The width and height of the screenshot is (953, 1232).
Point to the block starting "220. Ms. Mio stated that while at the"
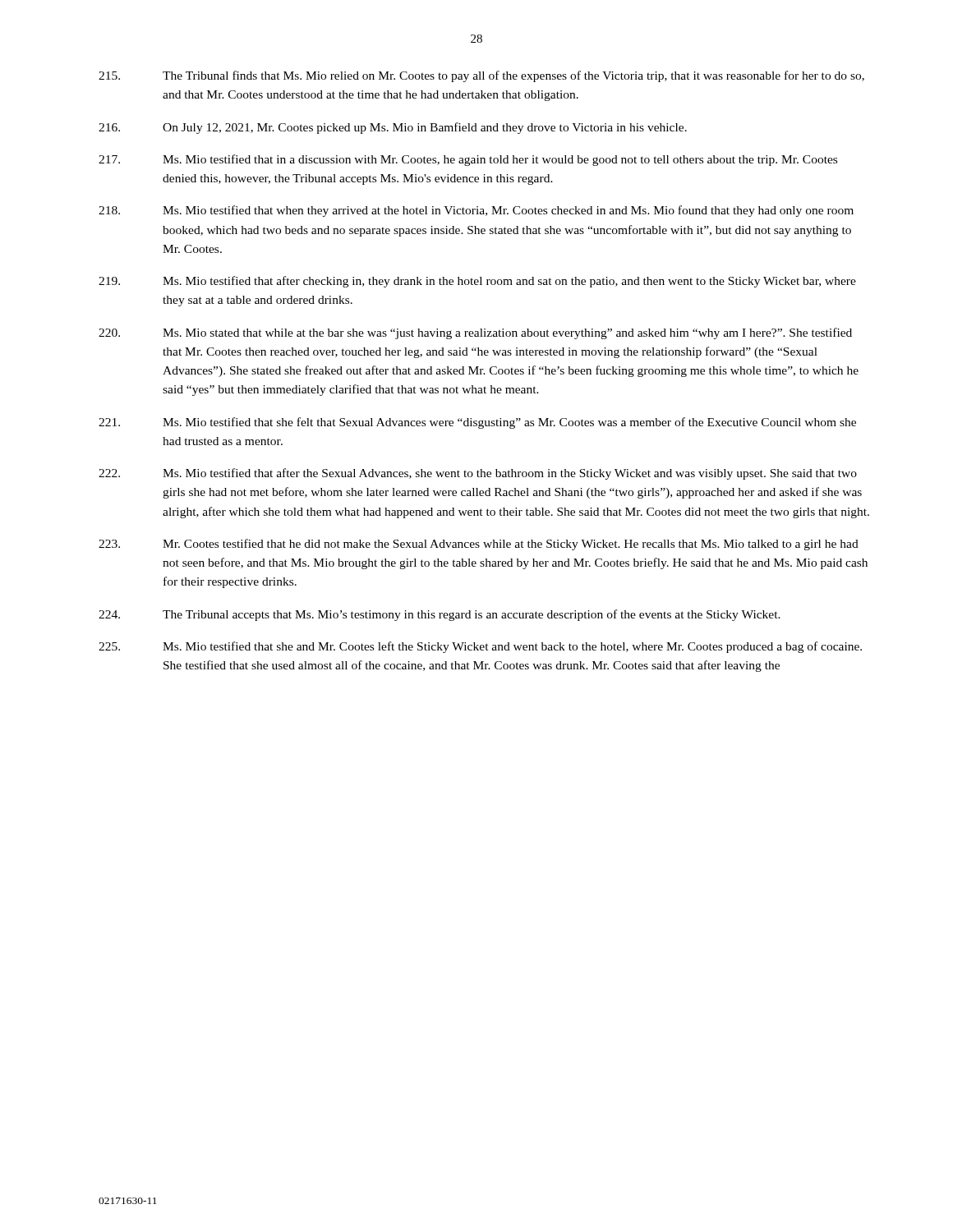pyautogui.click(x=485, y=361)
